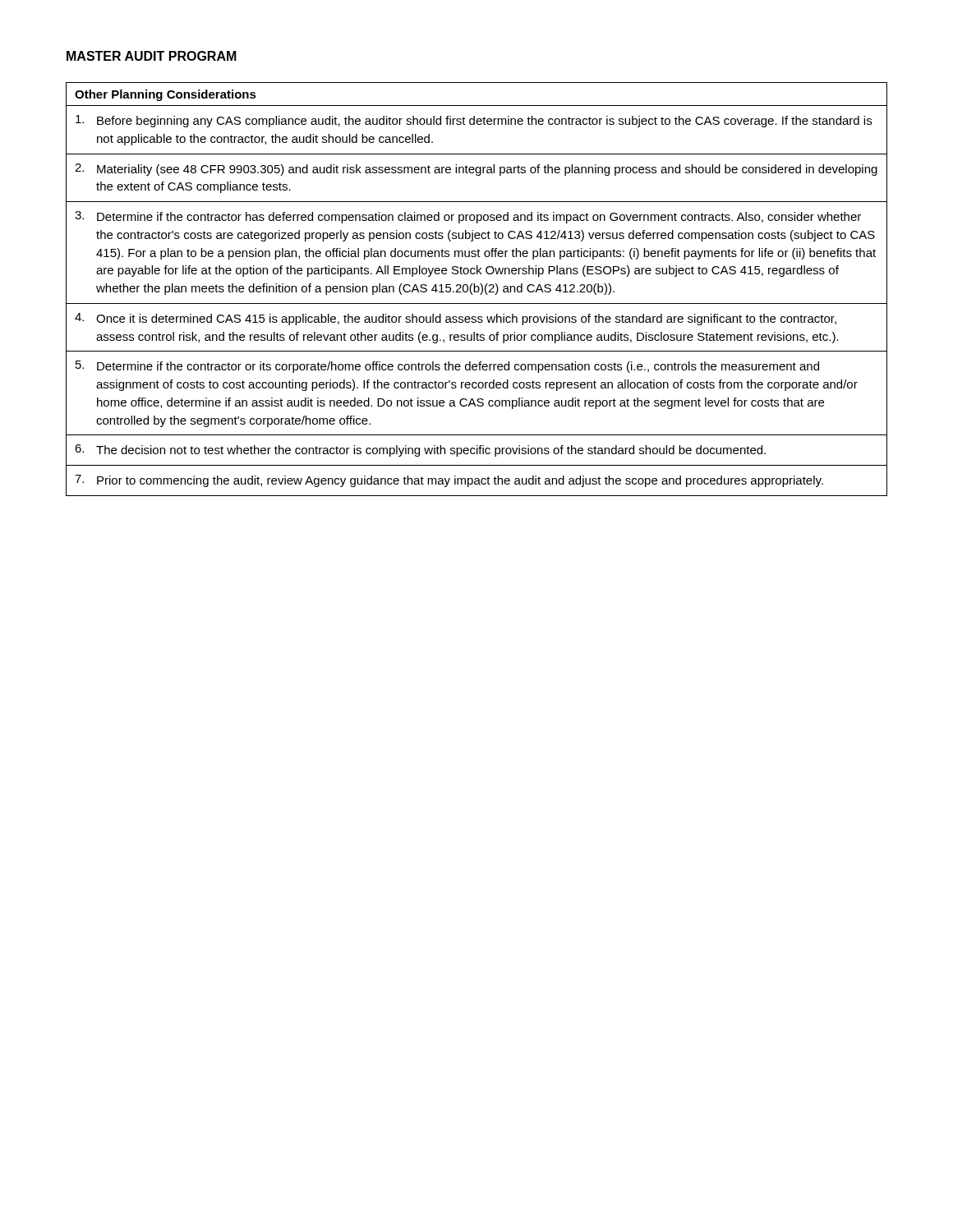Screen dimensions: 1232x953
Task: Select the list item containing "2. Materiality (see 48 CFR 9903.305) and audit"
Action: coord(476,178)
